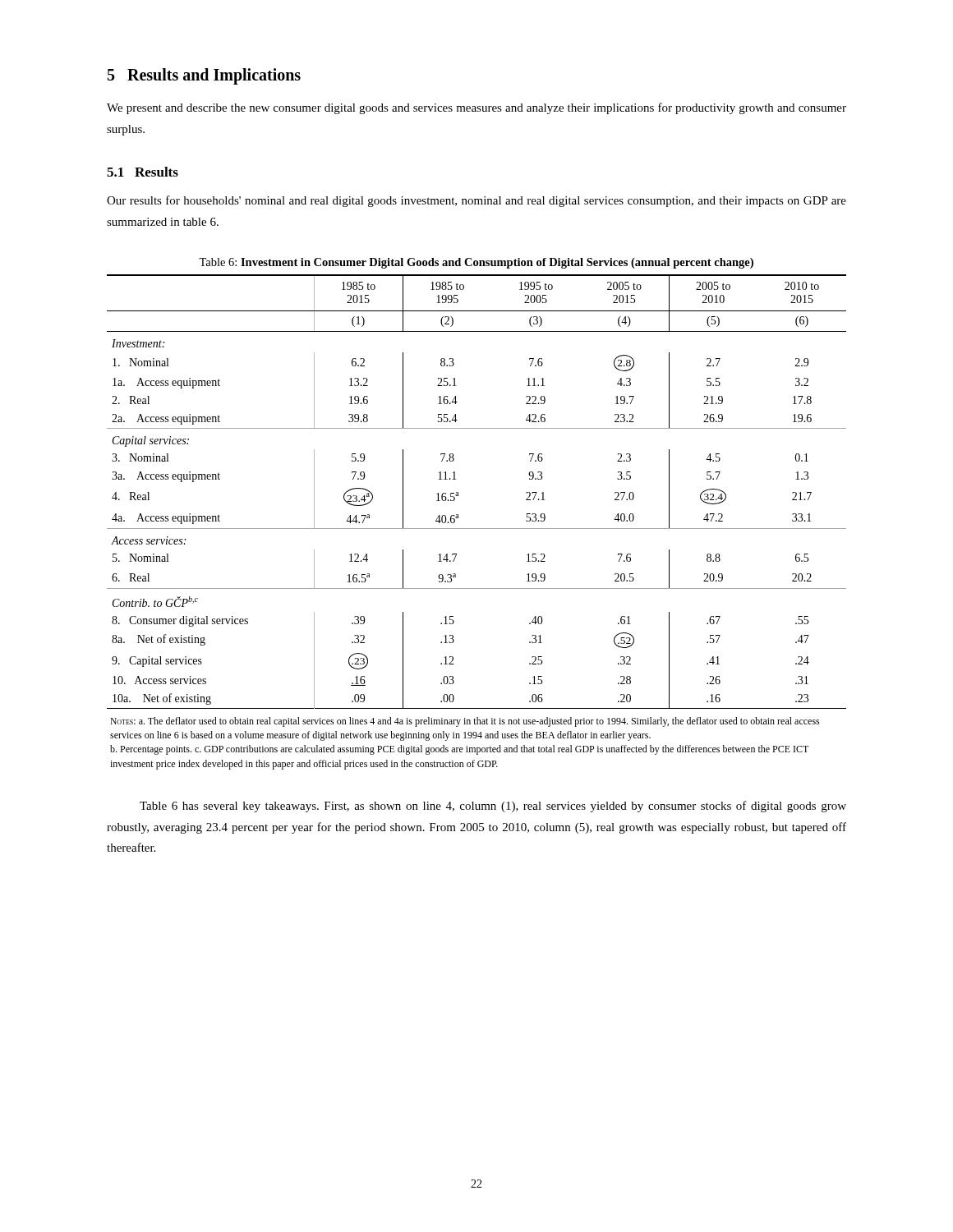
Task: Find the text block with the text "We present and"
Action: [x=476, y=118]
